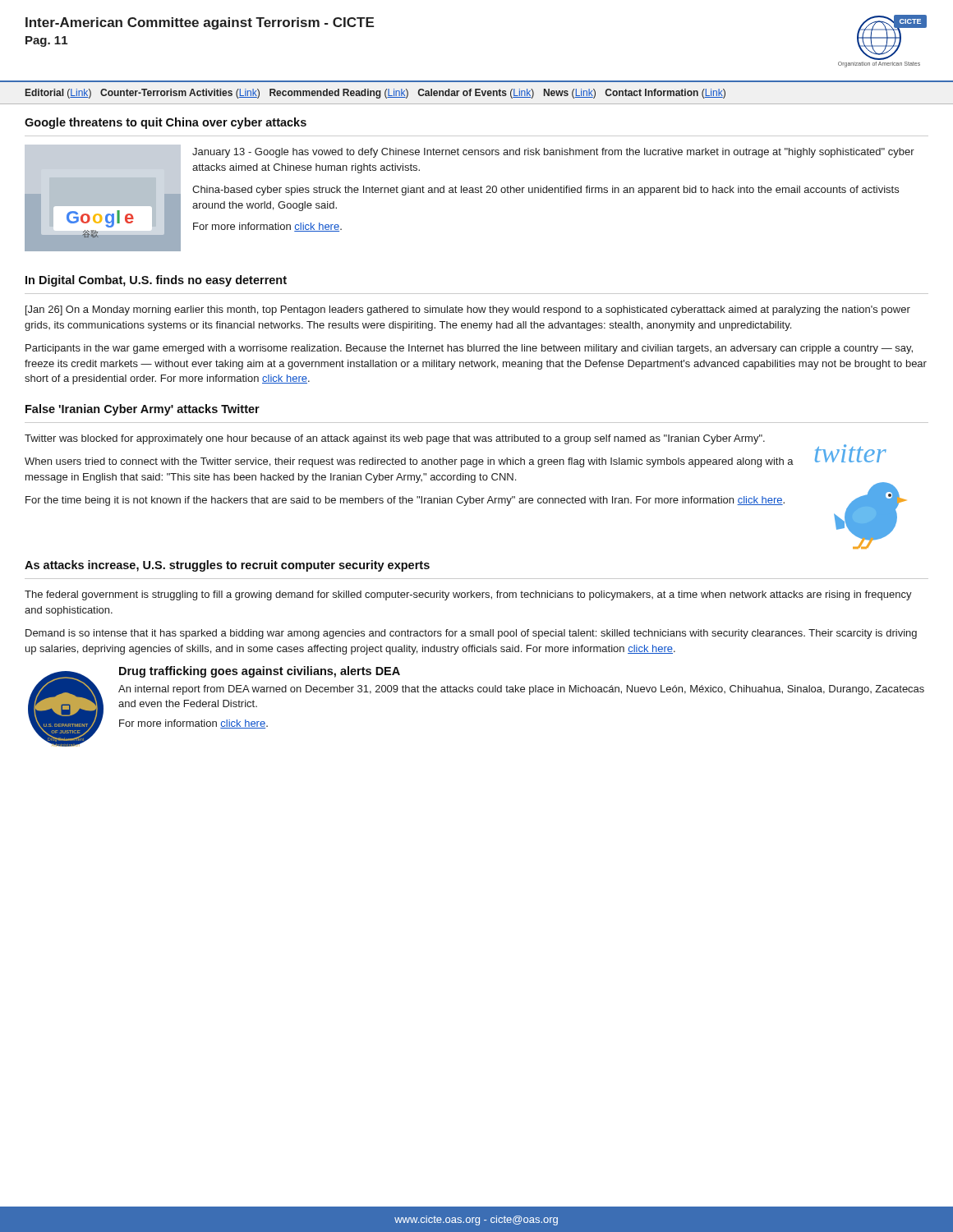The width and height of the screenshot is (953, 1232).
Task: Click on the text block that reads "January 13 - Google has vowed to"
Action: [x=560, y=190]
